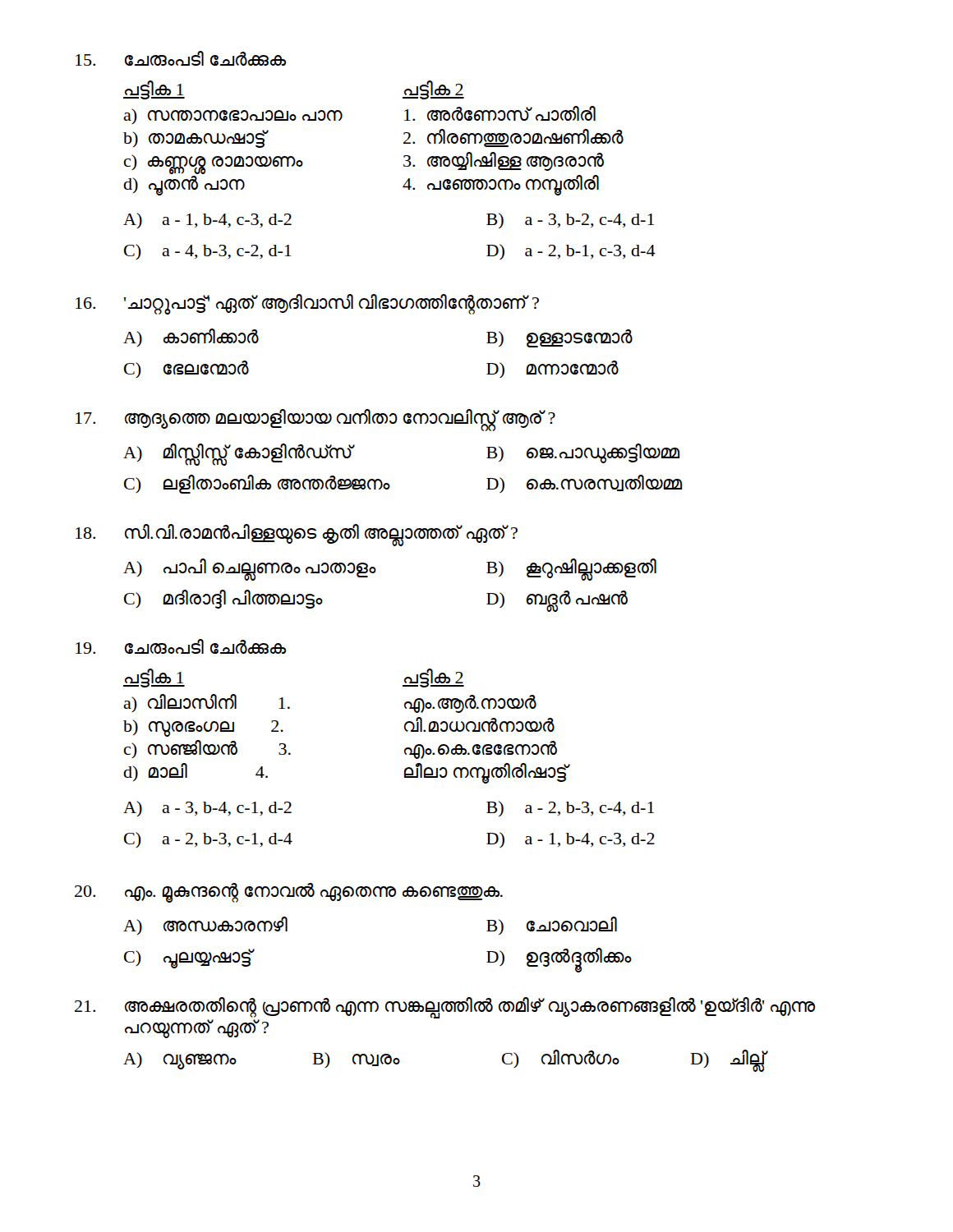The height and width of the screenshot is (1232, 953).
Task: Select the list item that reads "19. ചേരുംപടി ചേർക്കുക പട്ടിക 1 a)"
Action: point(476,744)
